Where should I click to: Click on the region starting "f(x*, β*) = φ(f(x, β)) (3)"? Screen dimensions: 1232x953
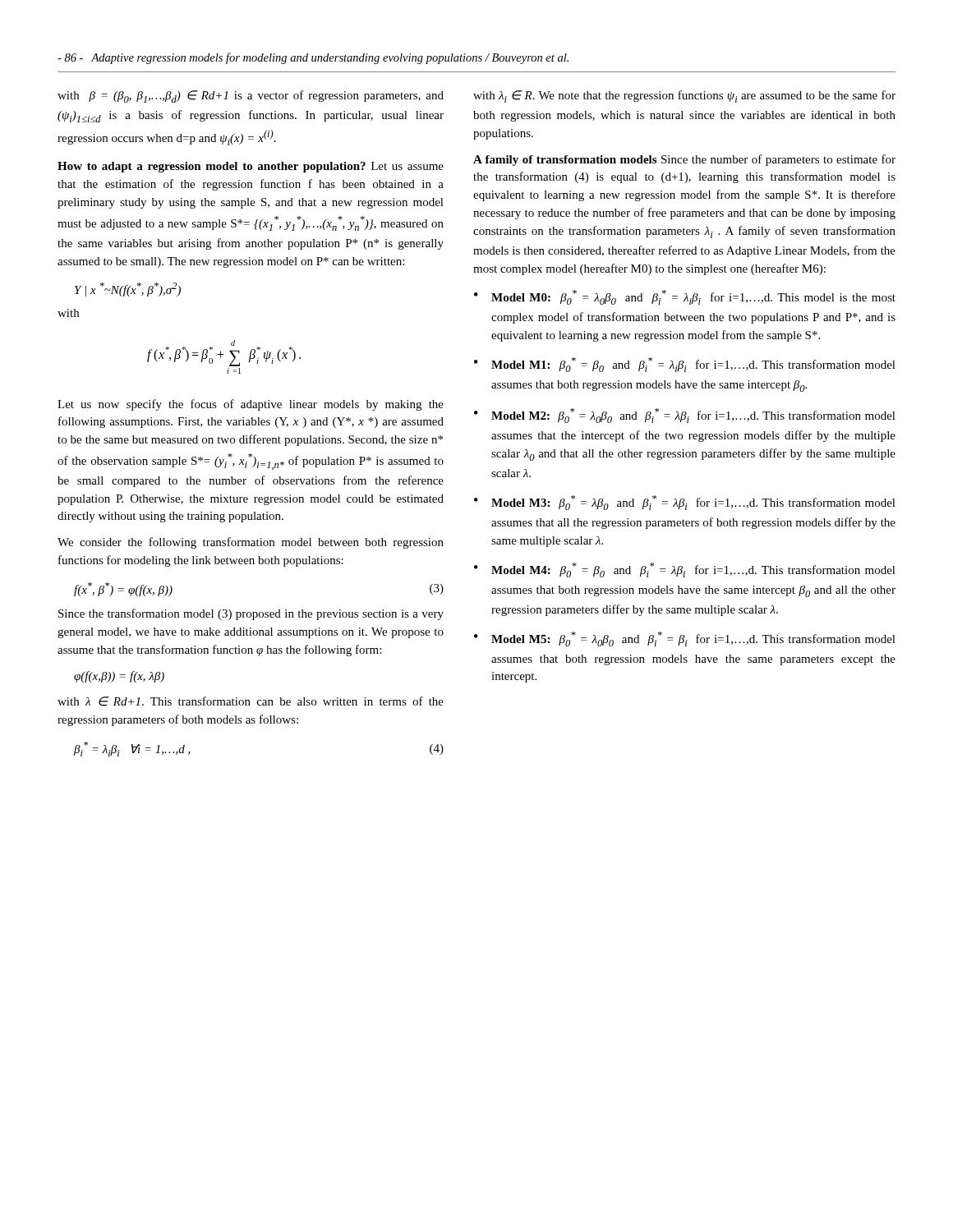coord(112,589)
